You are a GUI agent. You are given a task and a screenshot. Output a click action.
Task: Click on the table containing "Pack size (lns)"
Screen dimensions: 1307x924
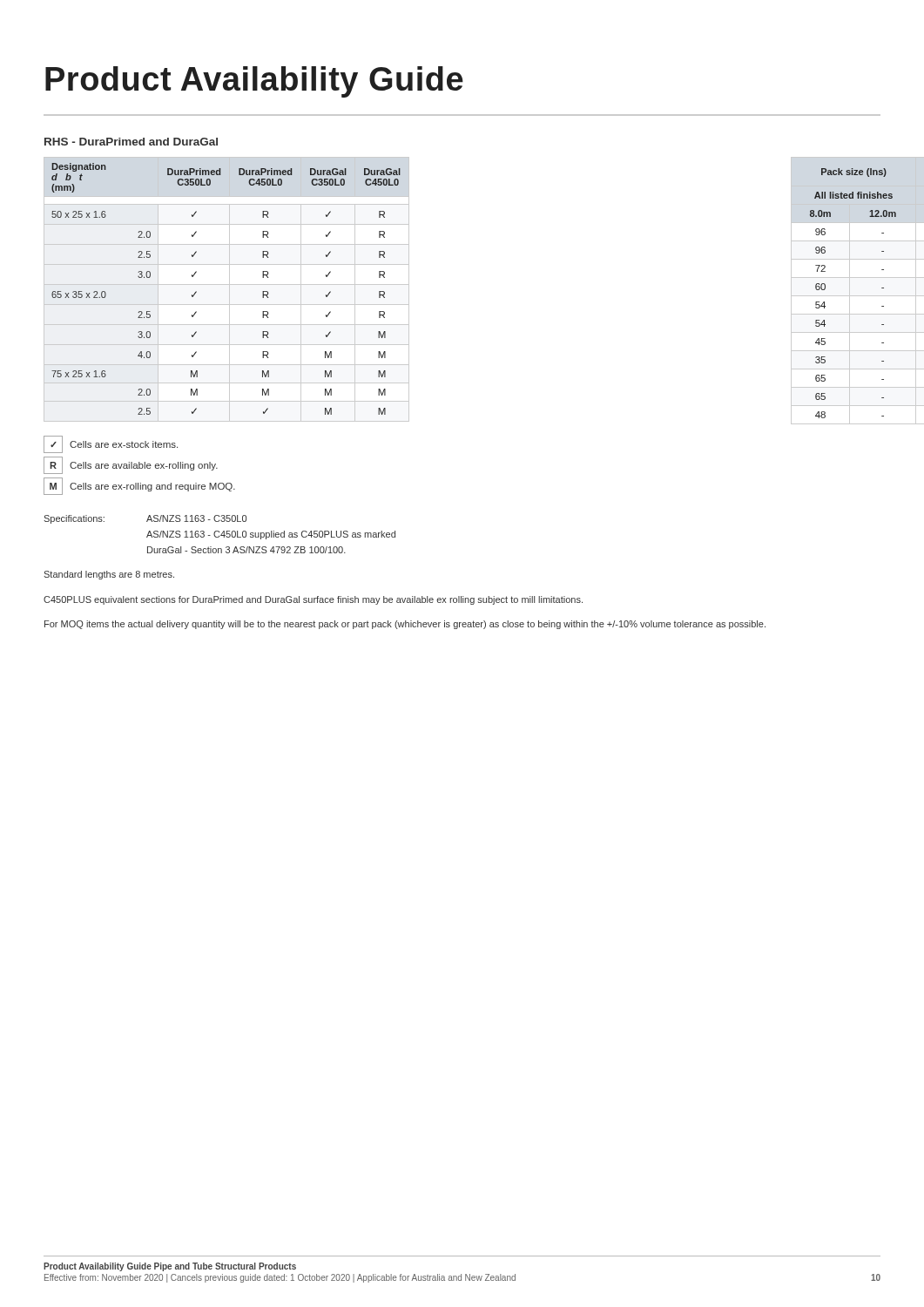[x=857, y=291]
